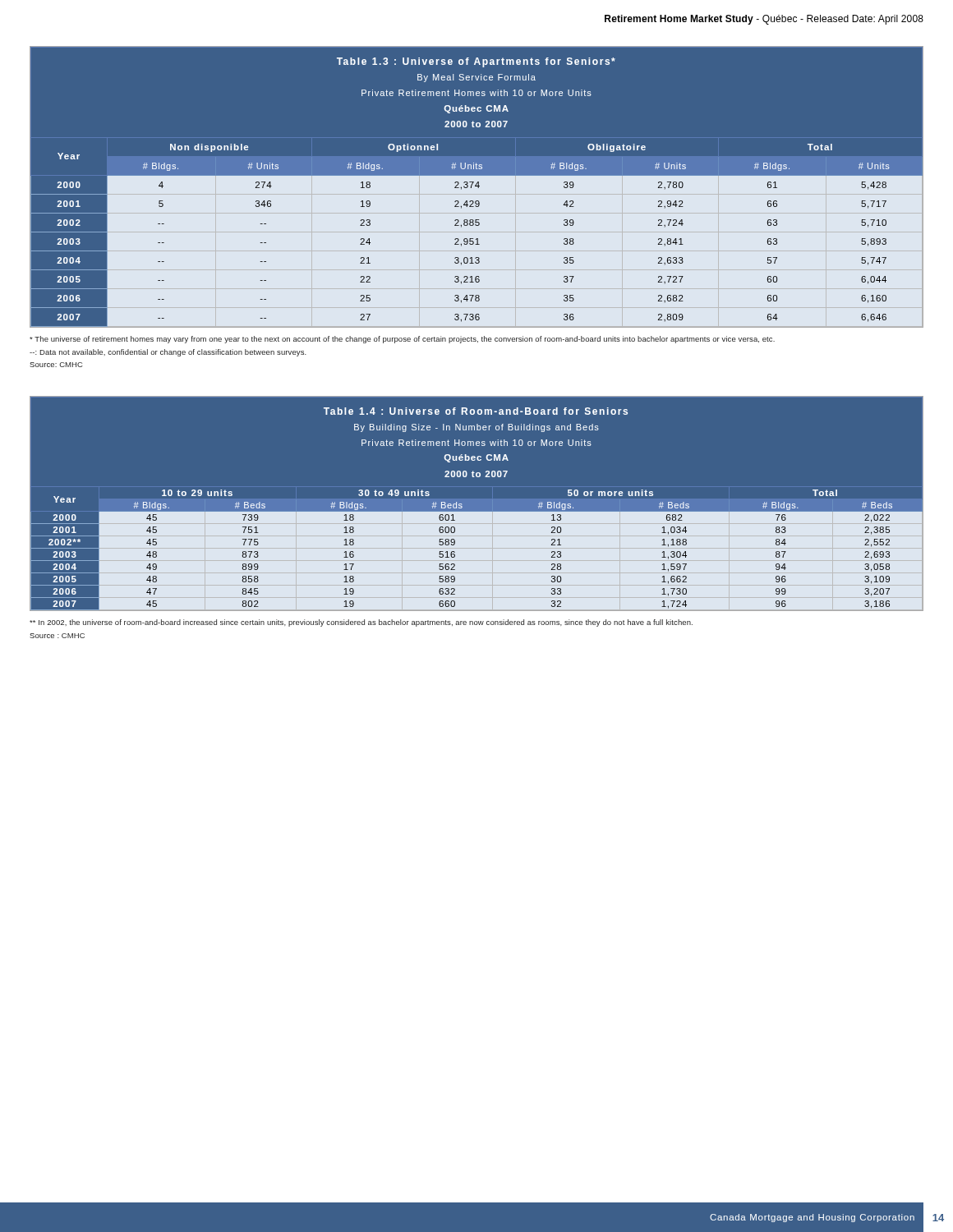Find the table that mentions "Table 1.3 : Universe of"
Screen dimensions: 1232x953
pyautogui.click(x=476, y=187)
